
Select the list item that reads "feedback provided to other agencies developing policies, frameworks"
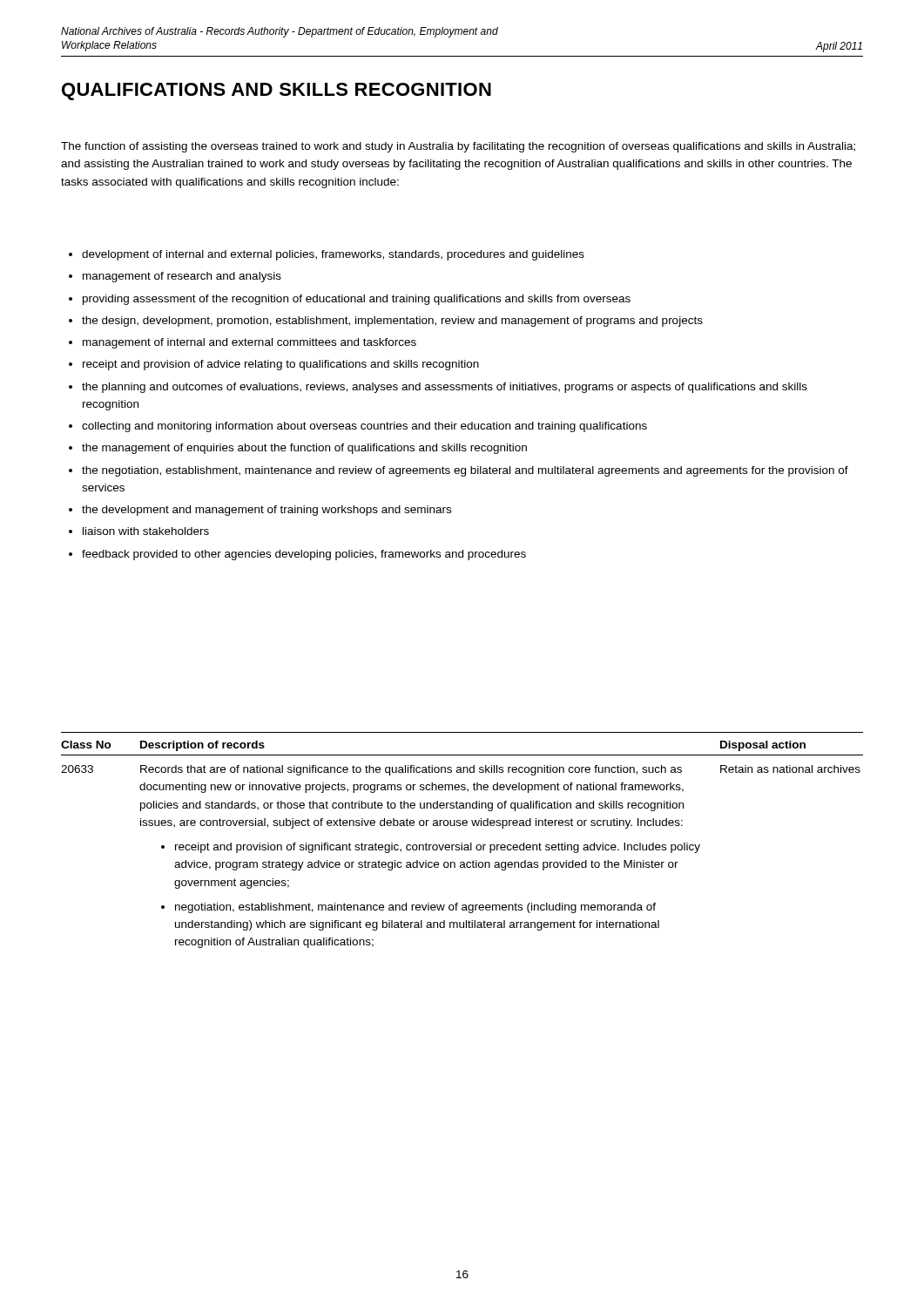tap(304, 553)
